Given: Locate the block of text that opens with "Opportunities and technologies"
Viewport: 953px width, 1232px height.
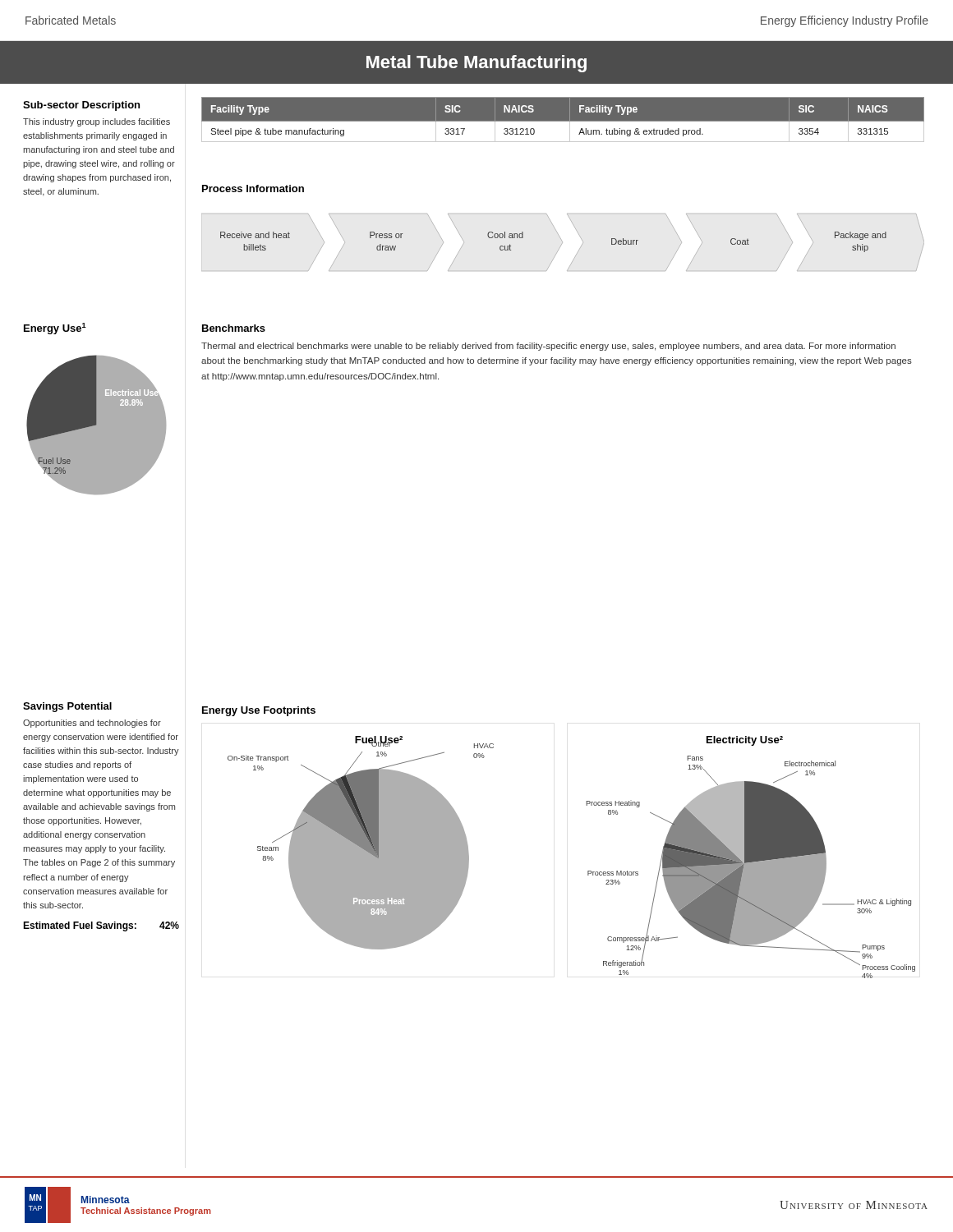Looking at the screenshot, I should pos(101,814).
